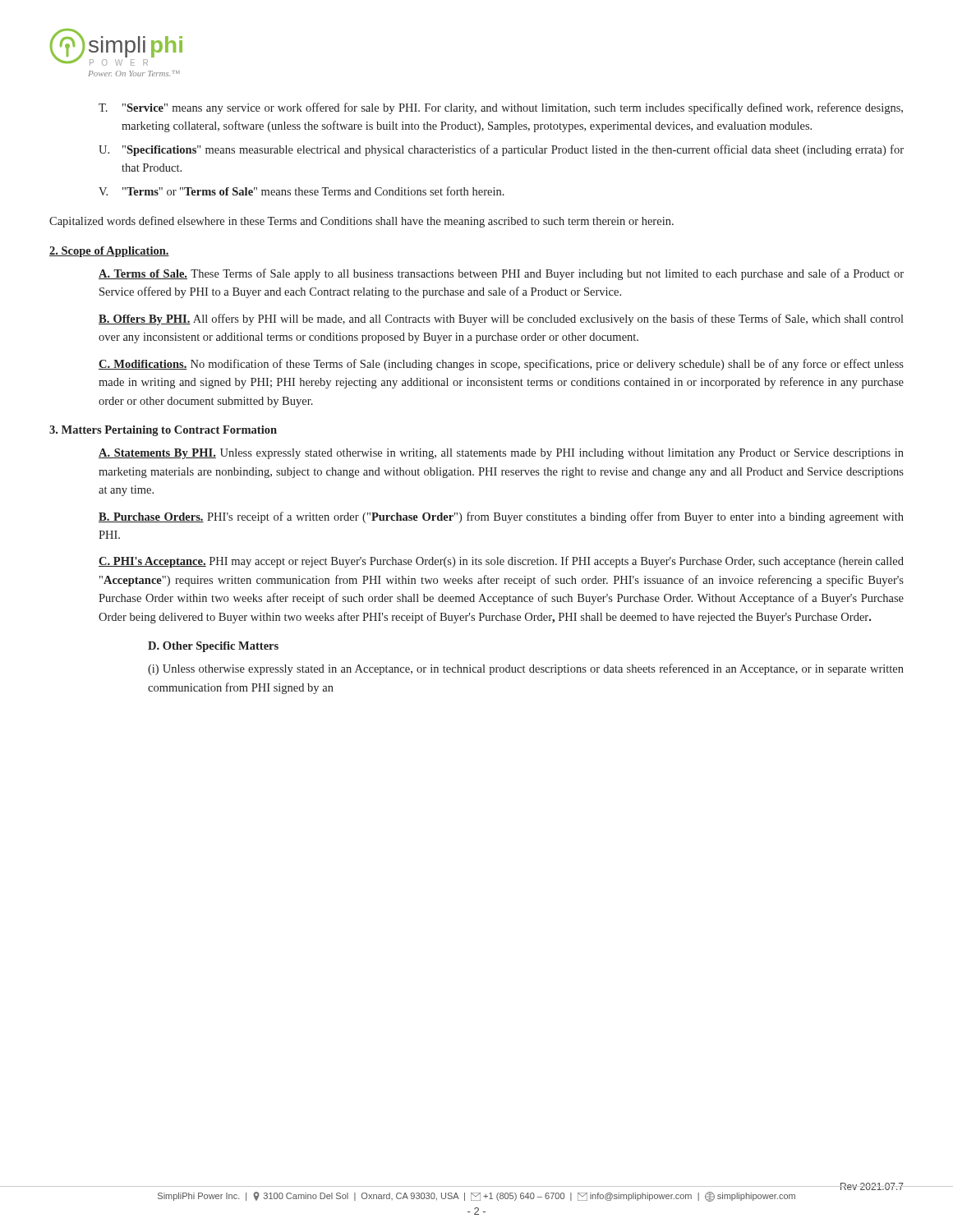Click the passage that begins "U. "Specifications" means measurable electrical"
The image size is (953, 1232).
501,159
